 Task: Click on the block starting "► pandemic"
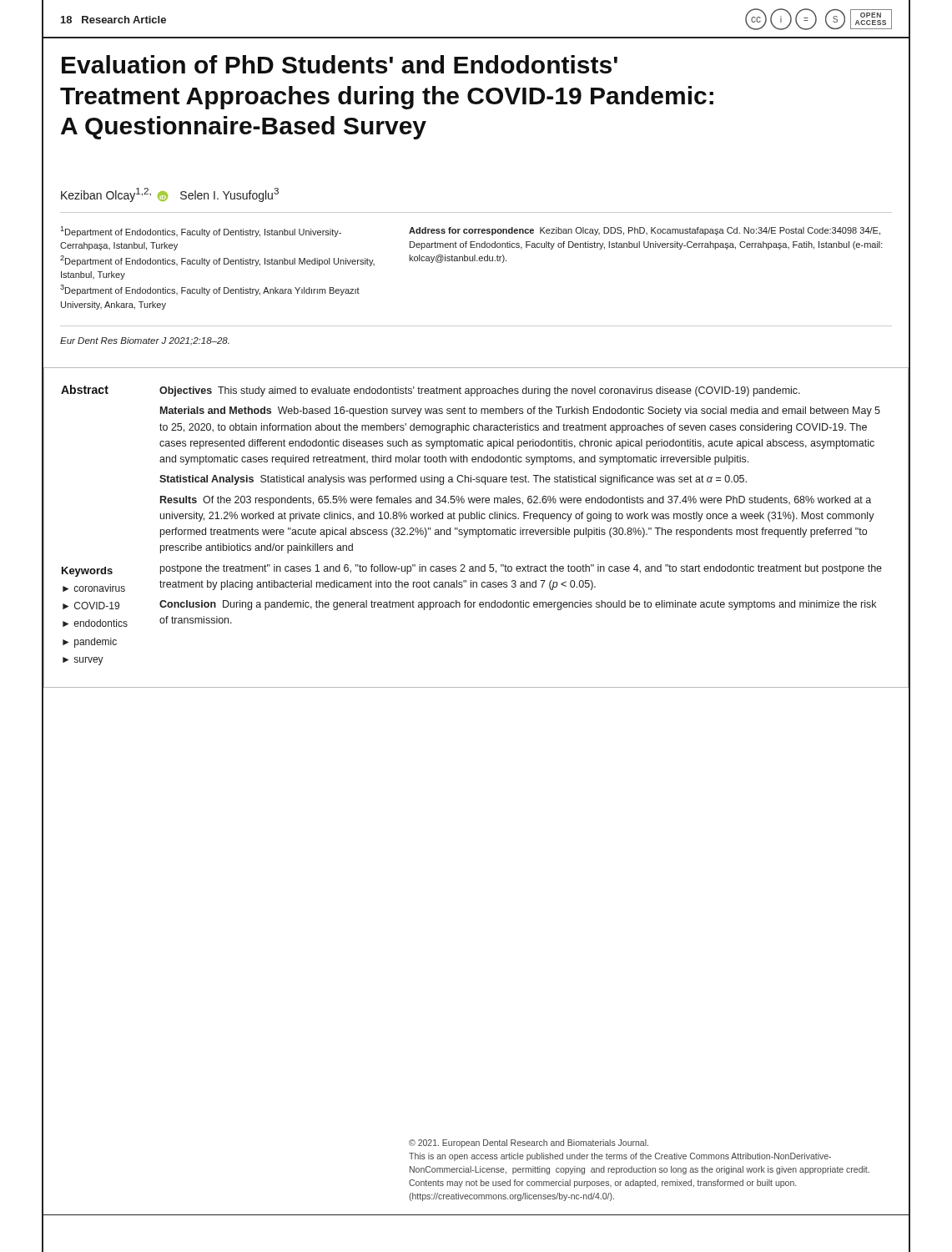click(x=89, y=642)
